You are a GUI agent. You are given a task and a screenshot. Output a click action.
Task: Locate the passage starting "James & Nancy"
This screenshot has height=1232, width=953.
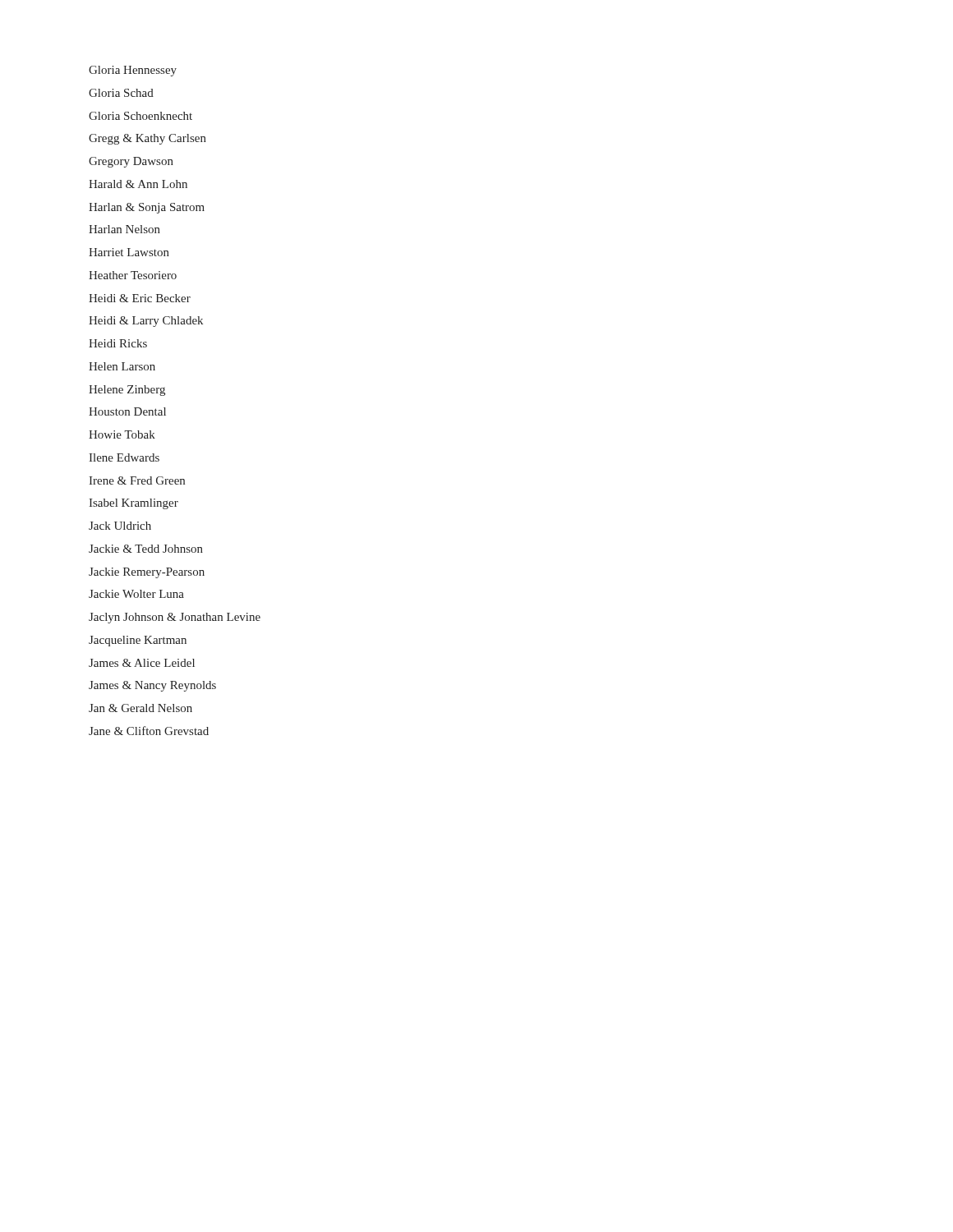click(x=153, y=685)
